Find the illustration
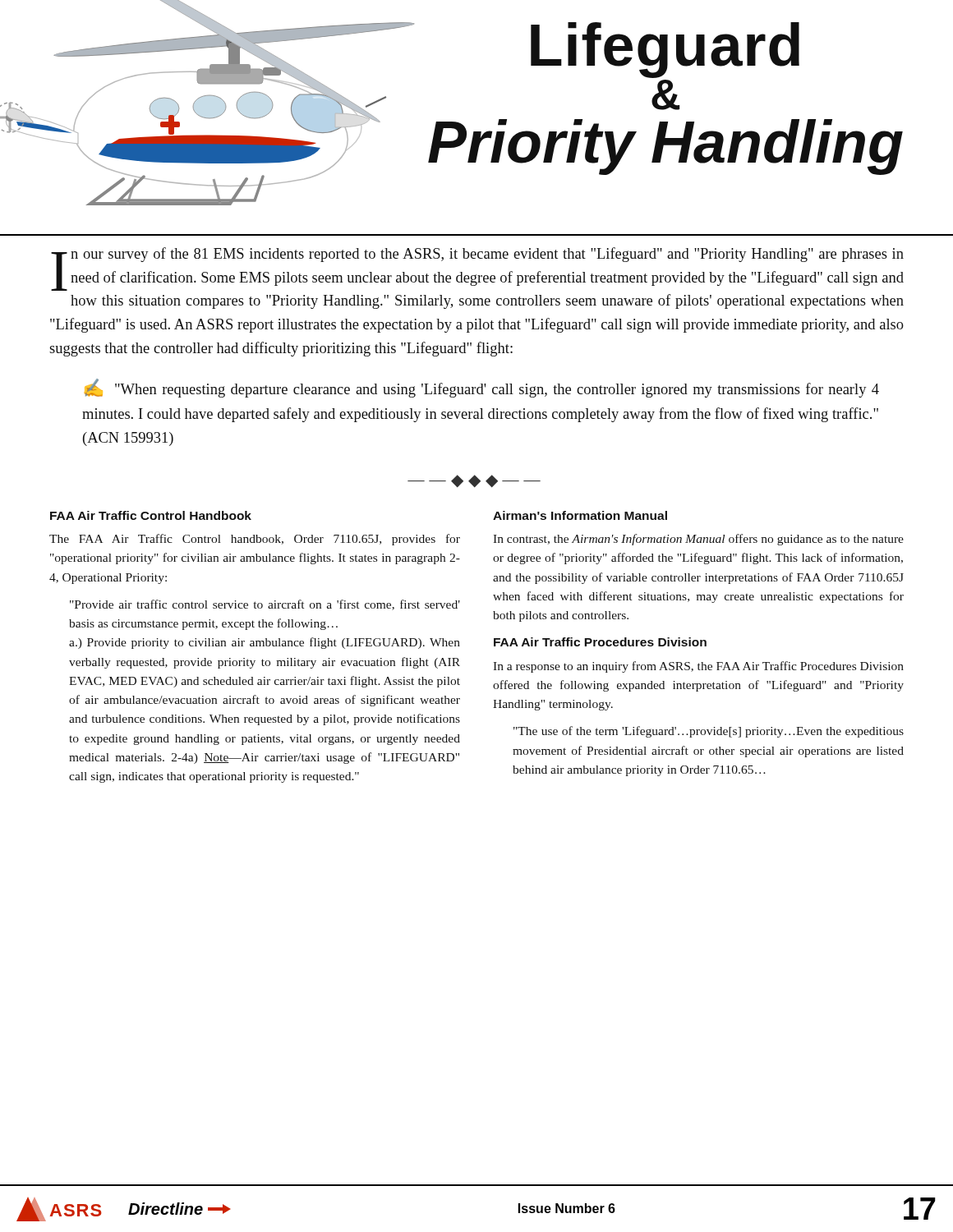 pyautogui.click(x=230, y=117)
